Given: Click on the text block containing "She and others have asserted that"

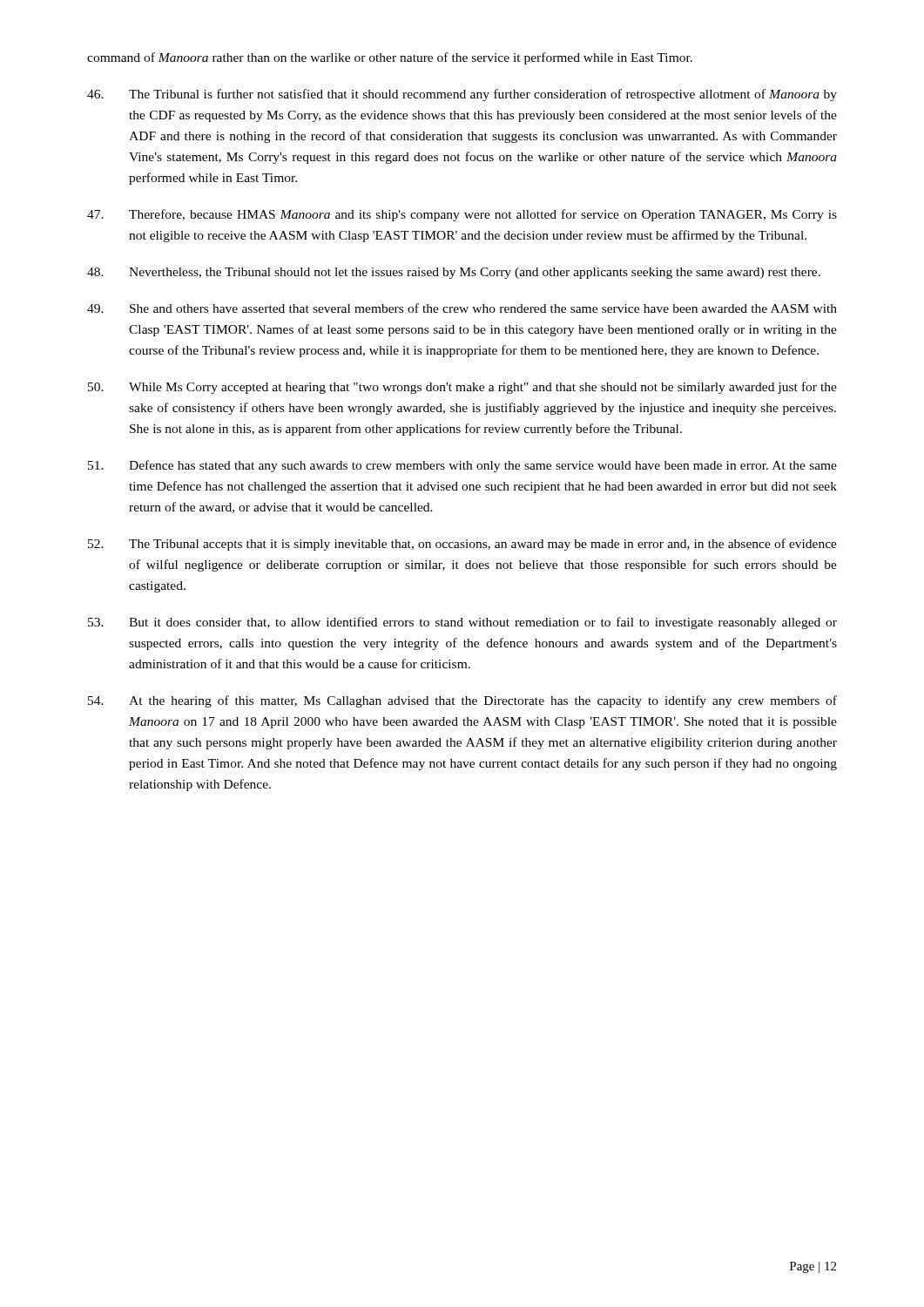Looking at the screenshot, I should pyautogui.click(x=462, y=329).
